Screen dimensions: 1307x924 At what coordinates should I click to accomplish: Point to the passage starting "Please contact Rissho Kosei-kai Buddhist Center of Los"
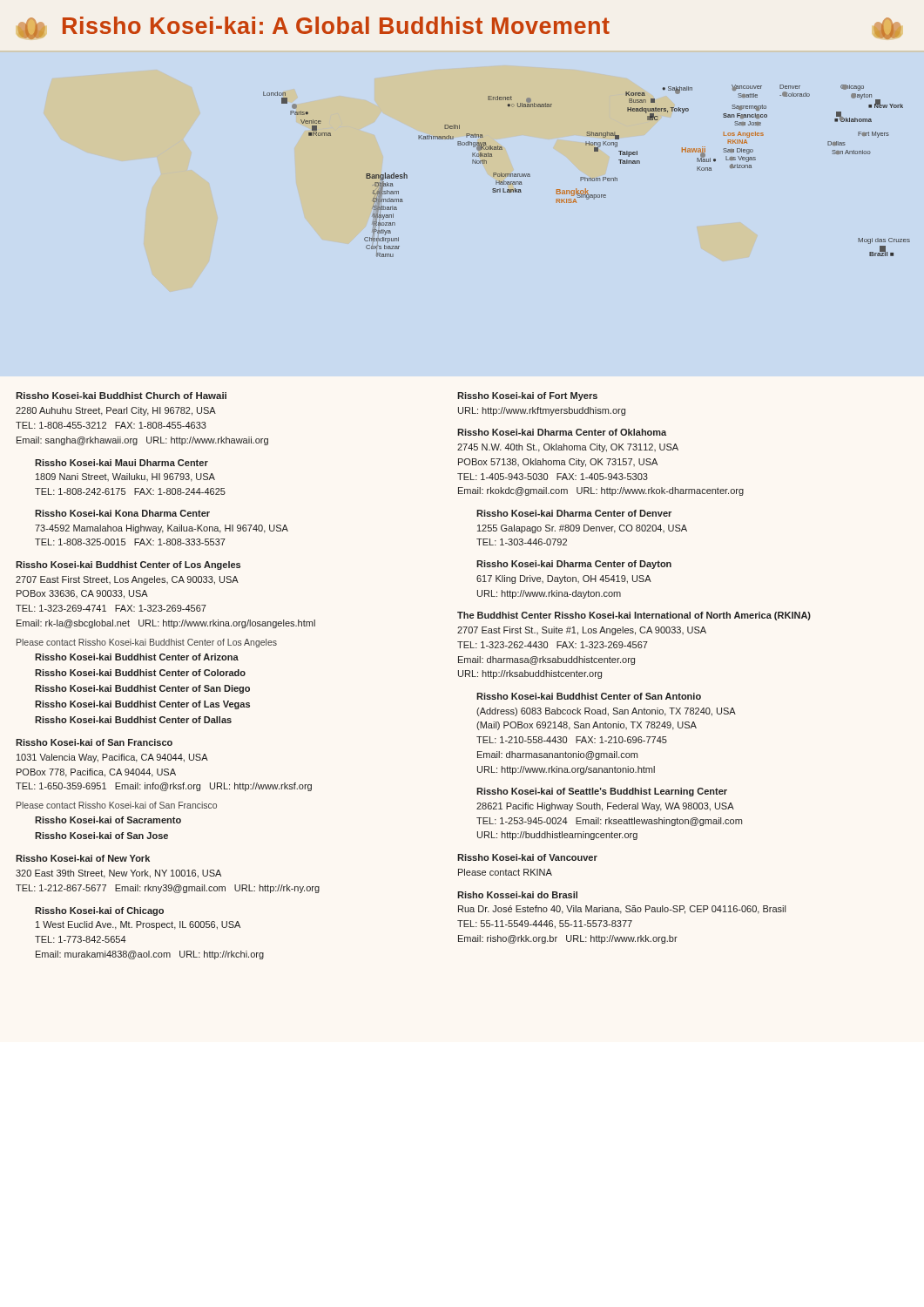click(x=146, y=642)
